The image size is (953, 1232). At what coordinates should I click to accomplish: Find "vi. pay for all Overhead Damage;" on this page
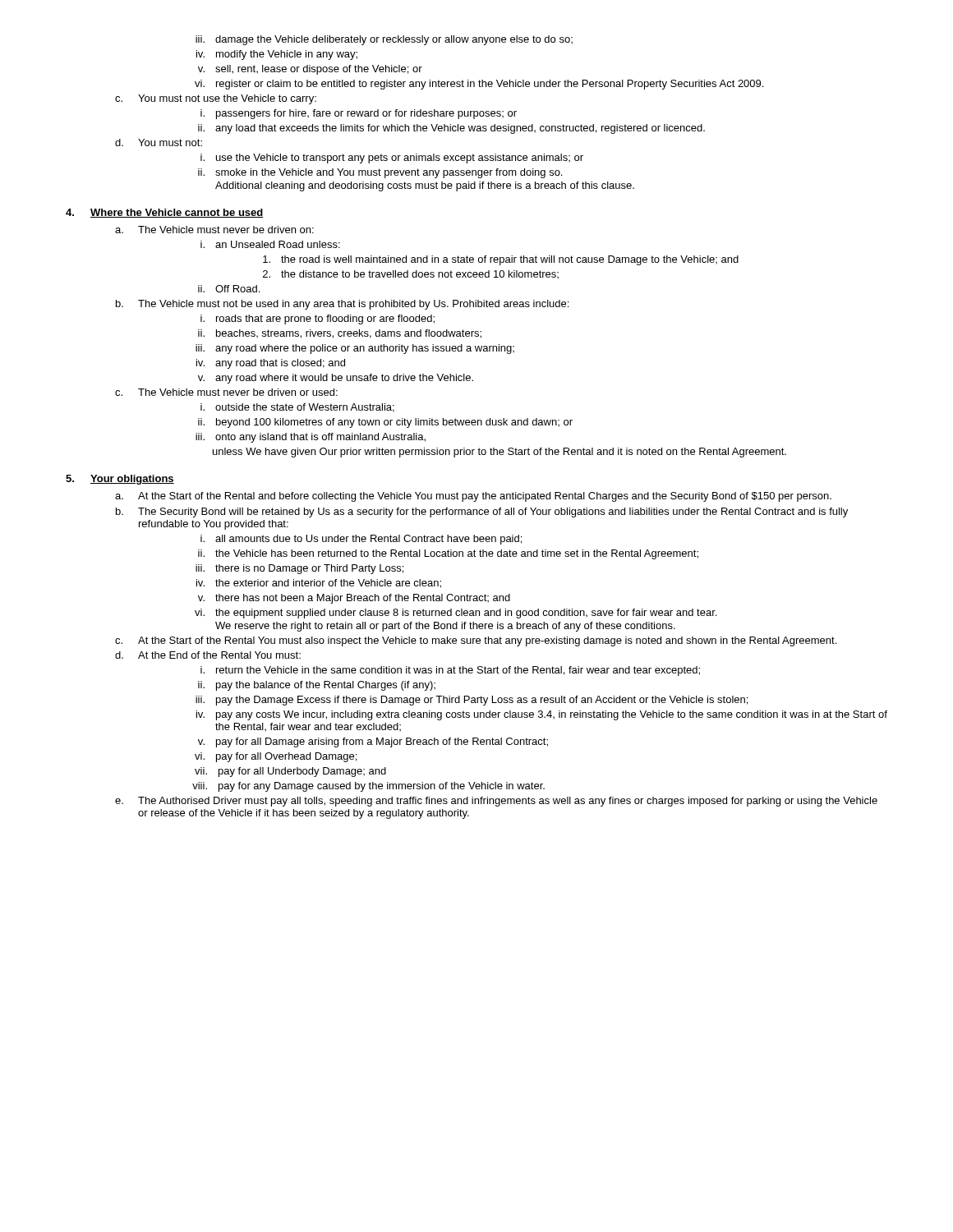pyautogui.click(x=530, y=756)
